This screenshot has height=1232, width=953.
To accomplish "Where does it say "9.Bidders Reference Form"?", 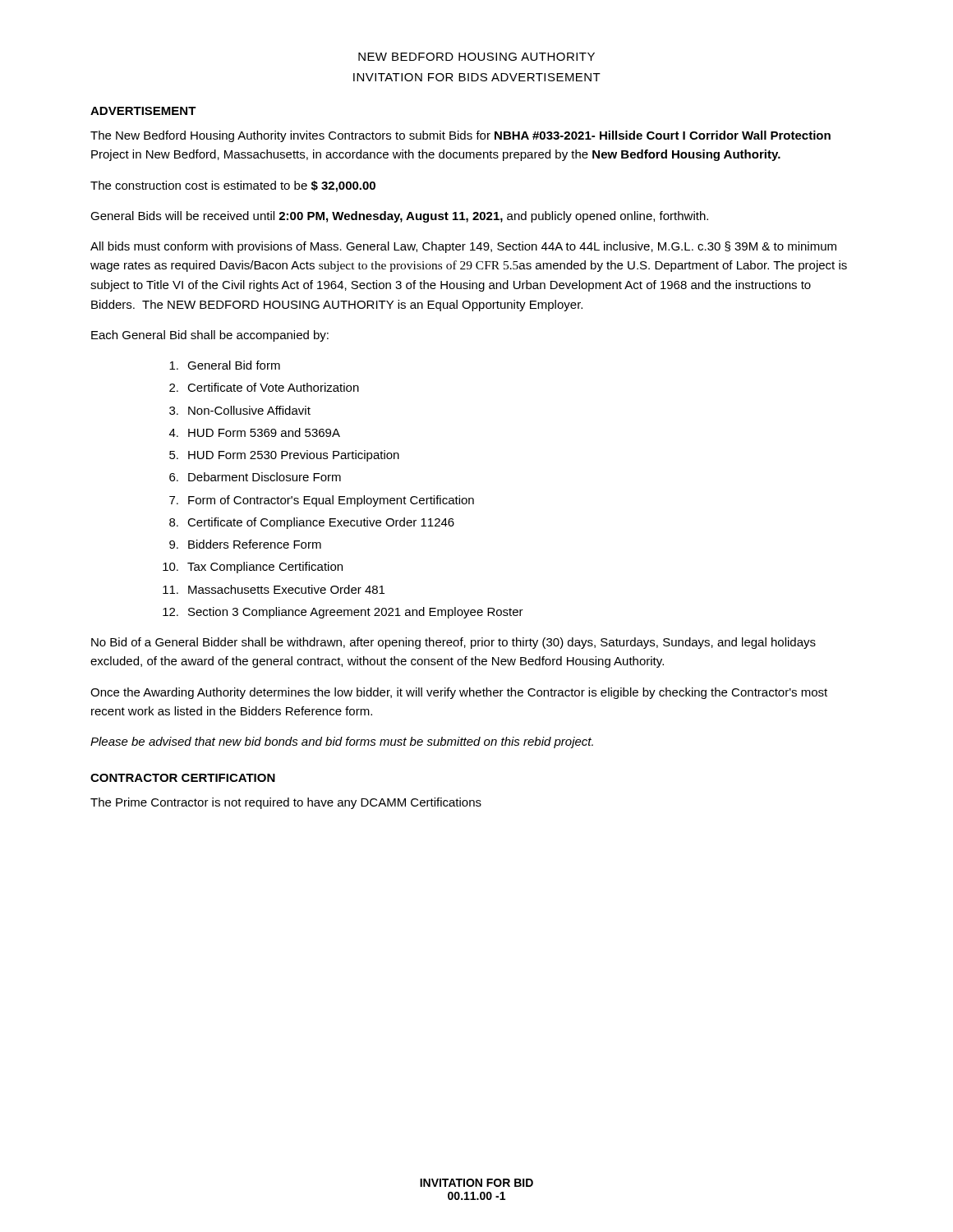I will [x=239, y=544].
